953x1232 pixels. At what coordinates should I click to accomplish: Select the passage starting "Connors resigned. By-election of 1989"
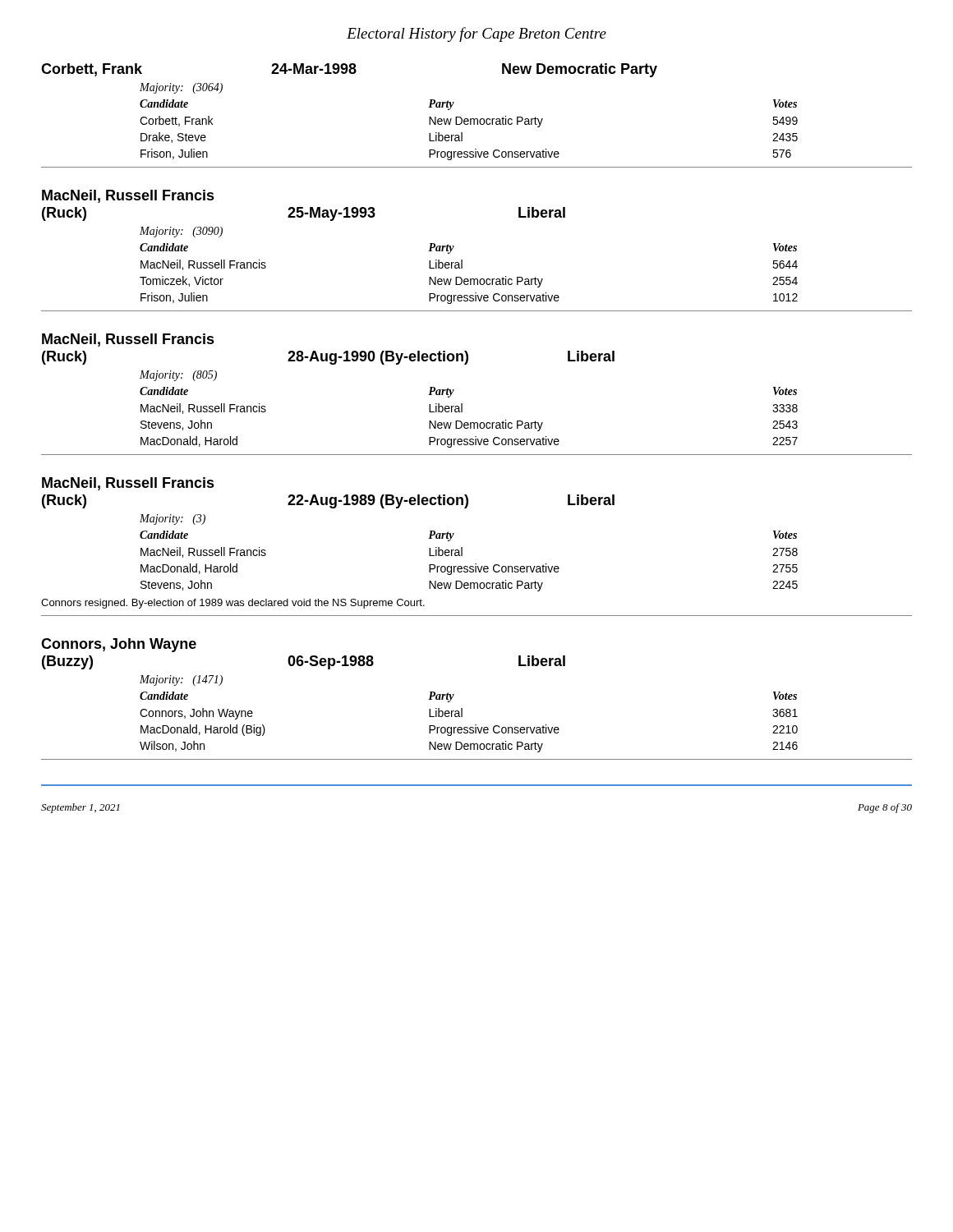pos(233,602)
